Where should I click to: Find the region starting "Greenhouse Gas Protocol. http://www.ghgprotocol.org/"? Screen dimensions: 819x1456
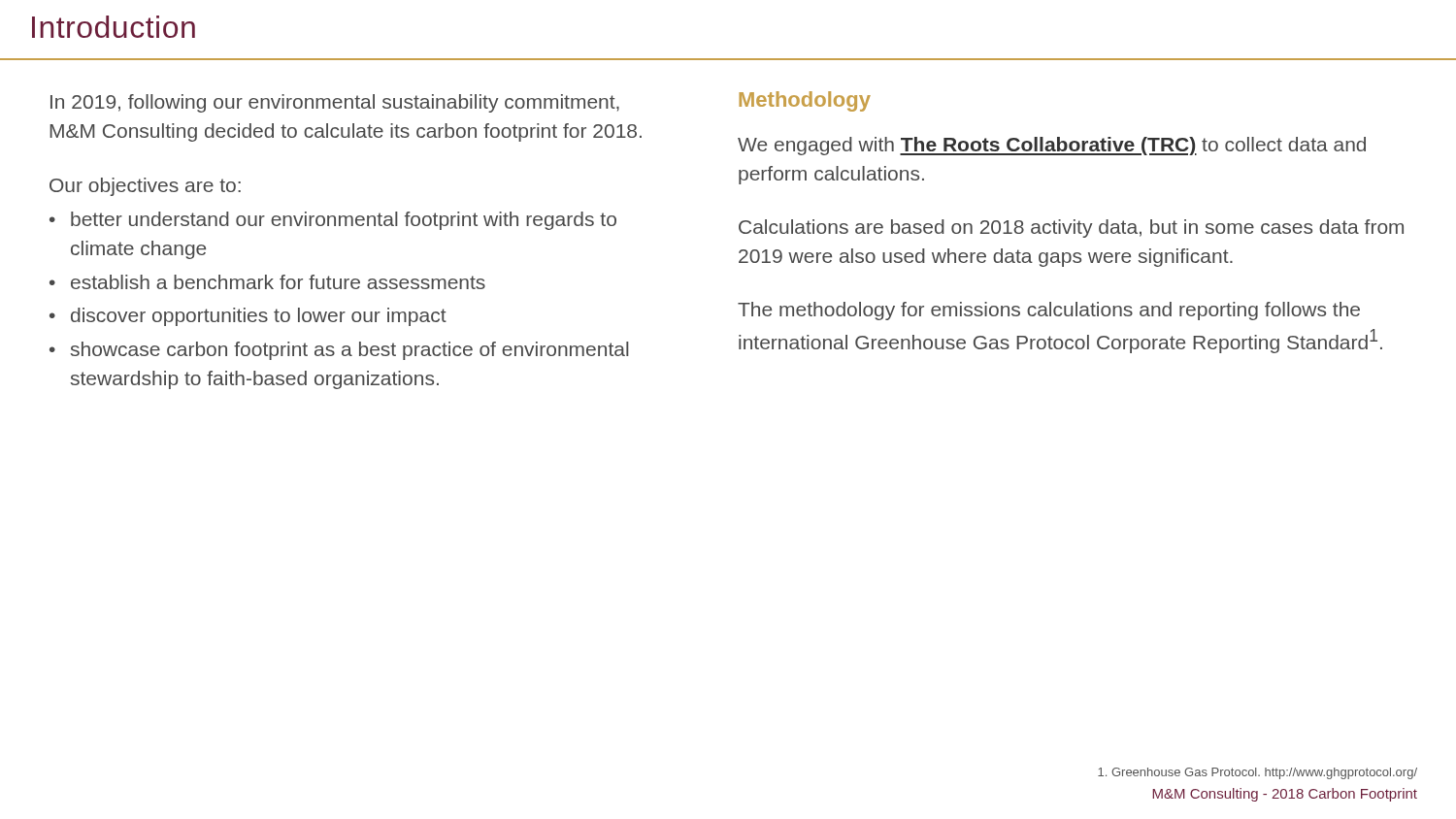pyautogui.click(x=1257, y=772)
